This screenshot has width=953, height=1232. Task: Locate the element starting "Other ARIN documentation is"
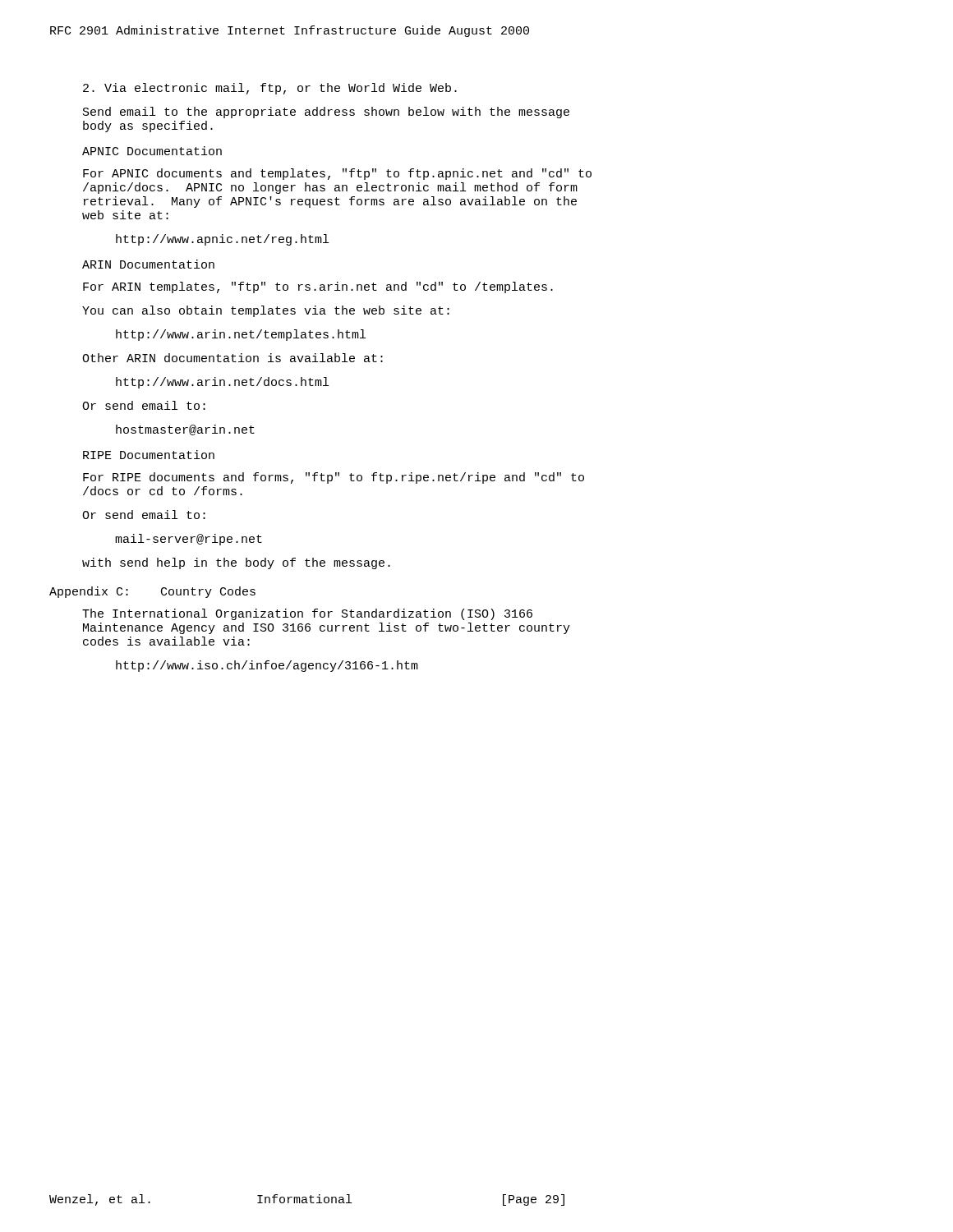234,359
